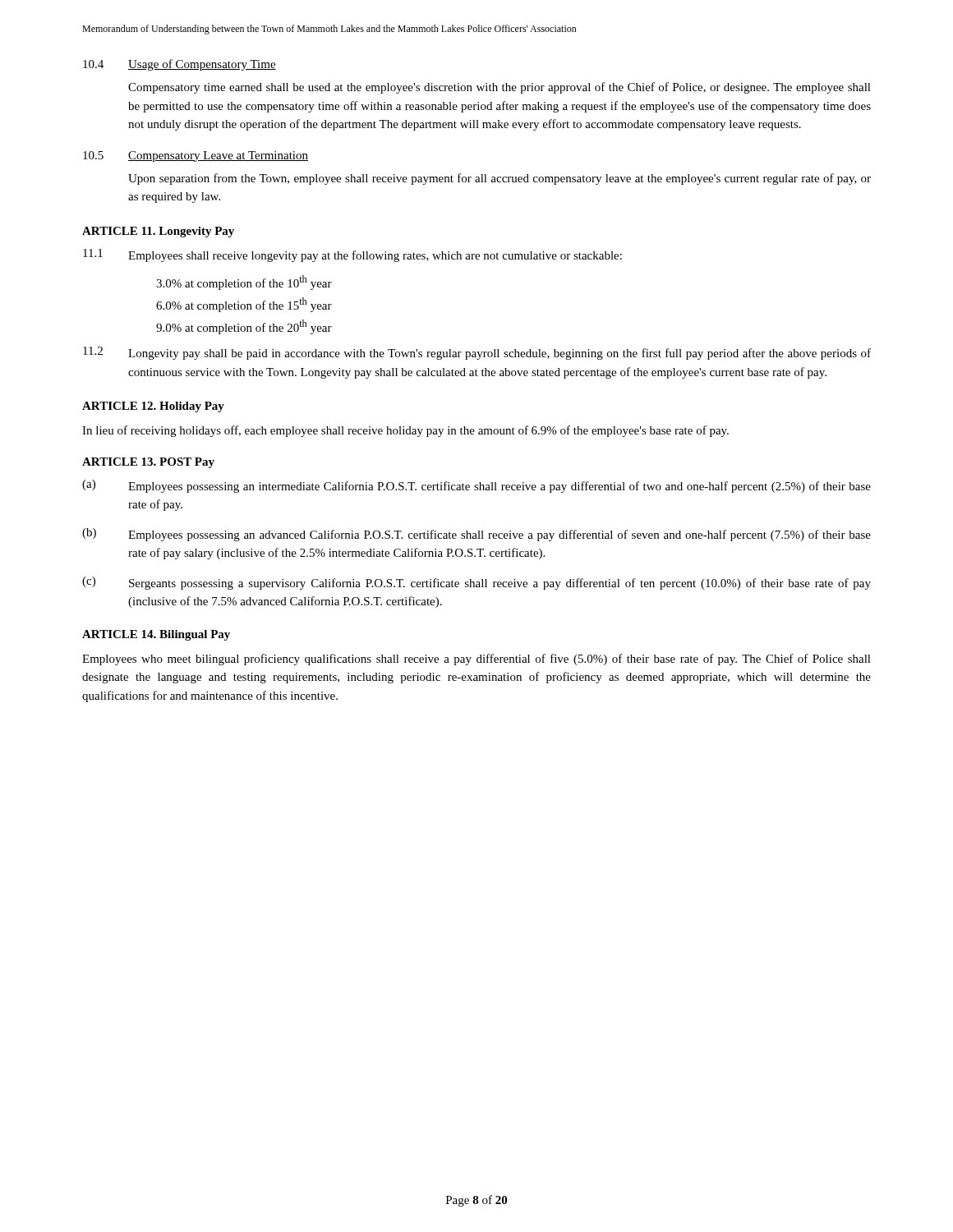953x1232 pixels.
Task: Locate the text "10.5 Compensatory Leave at Termination"
Action: coord(196,156)
